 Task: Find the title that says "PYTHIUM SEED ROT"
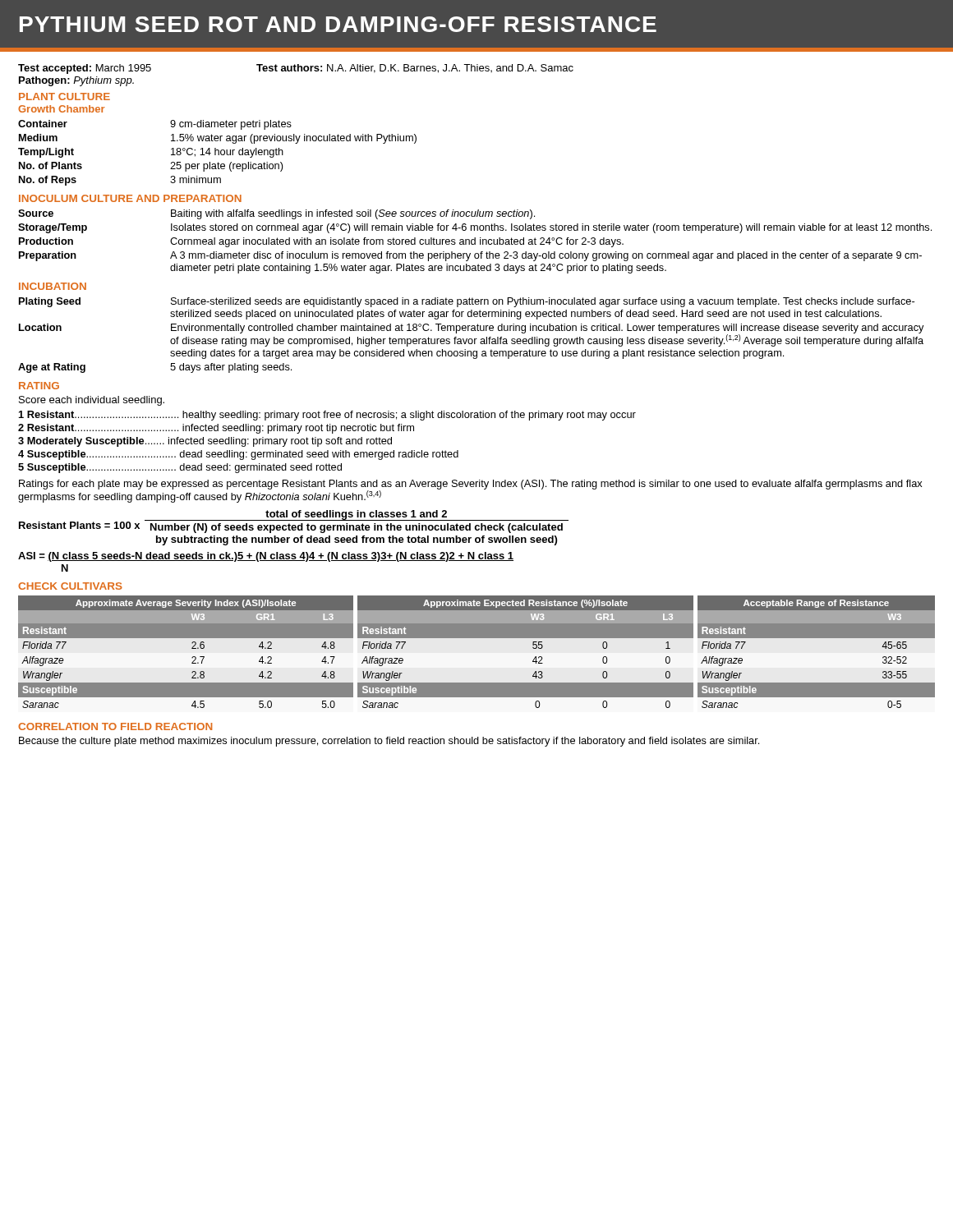coord(338,24)
